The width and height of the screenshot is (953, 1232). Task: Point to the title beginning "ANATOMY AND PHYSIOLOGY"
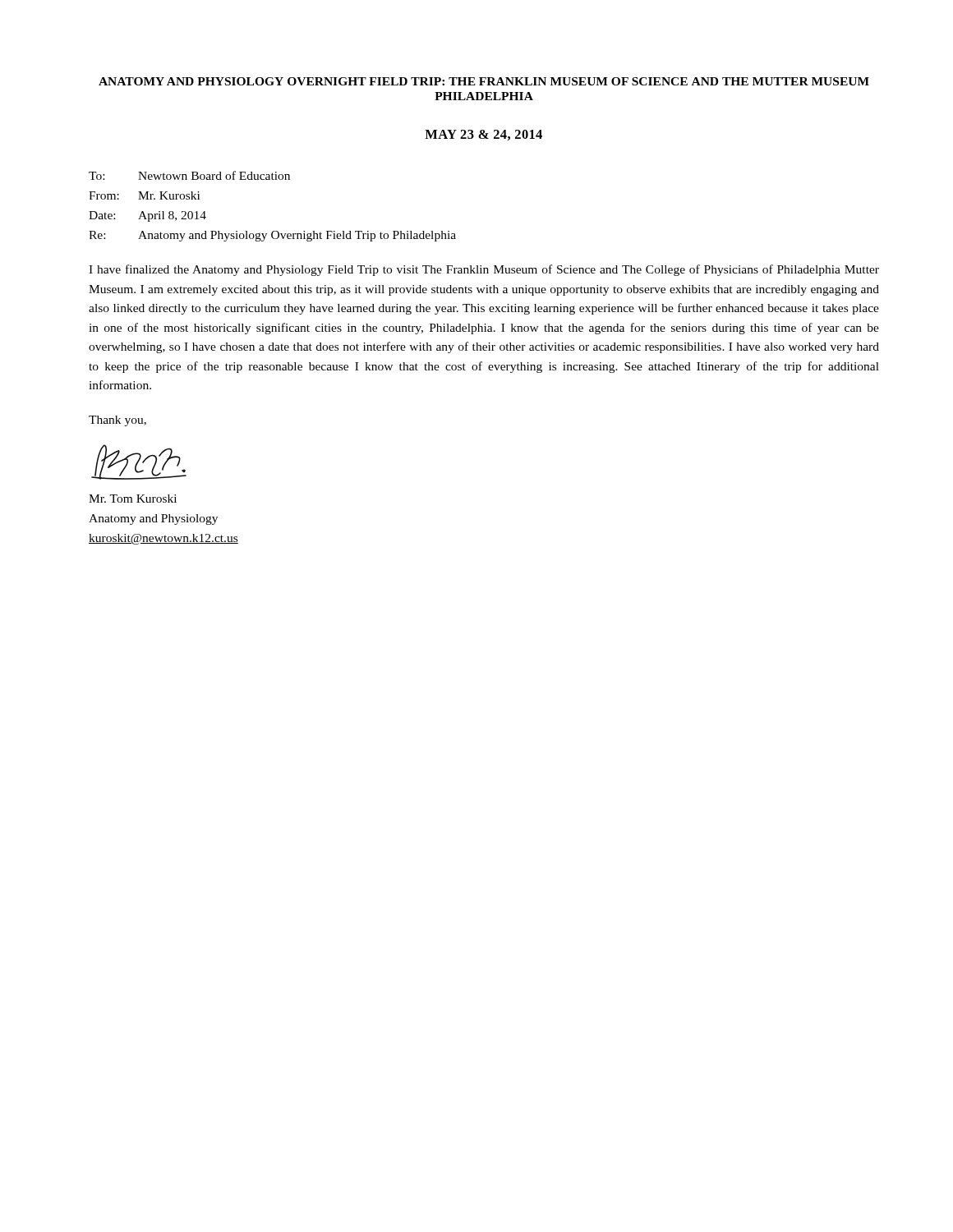[484, 88]
